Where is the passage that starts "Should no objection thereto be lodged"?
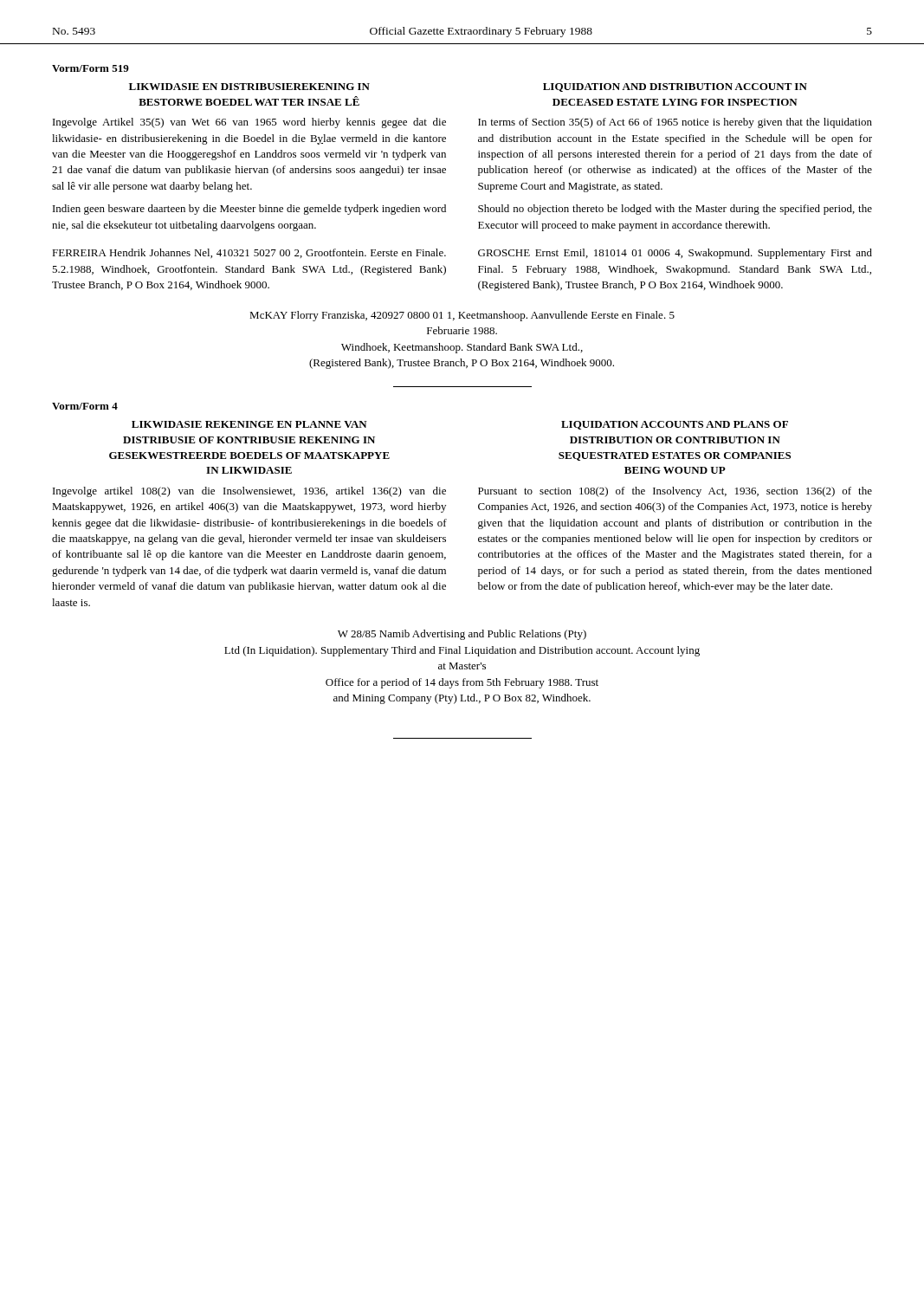Screen dimensions: 1299x924 coord(675,217)
